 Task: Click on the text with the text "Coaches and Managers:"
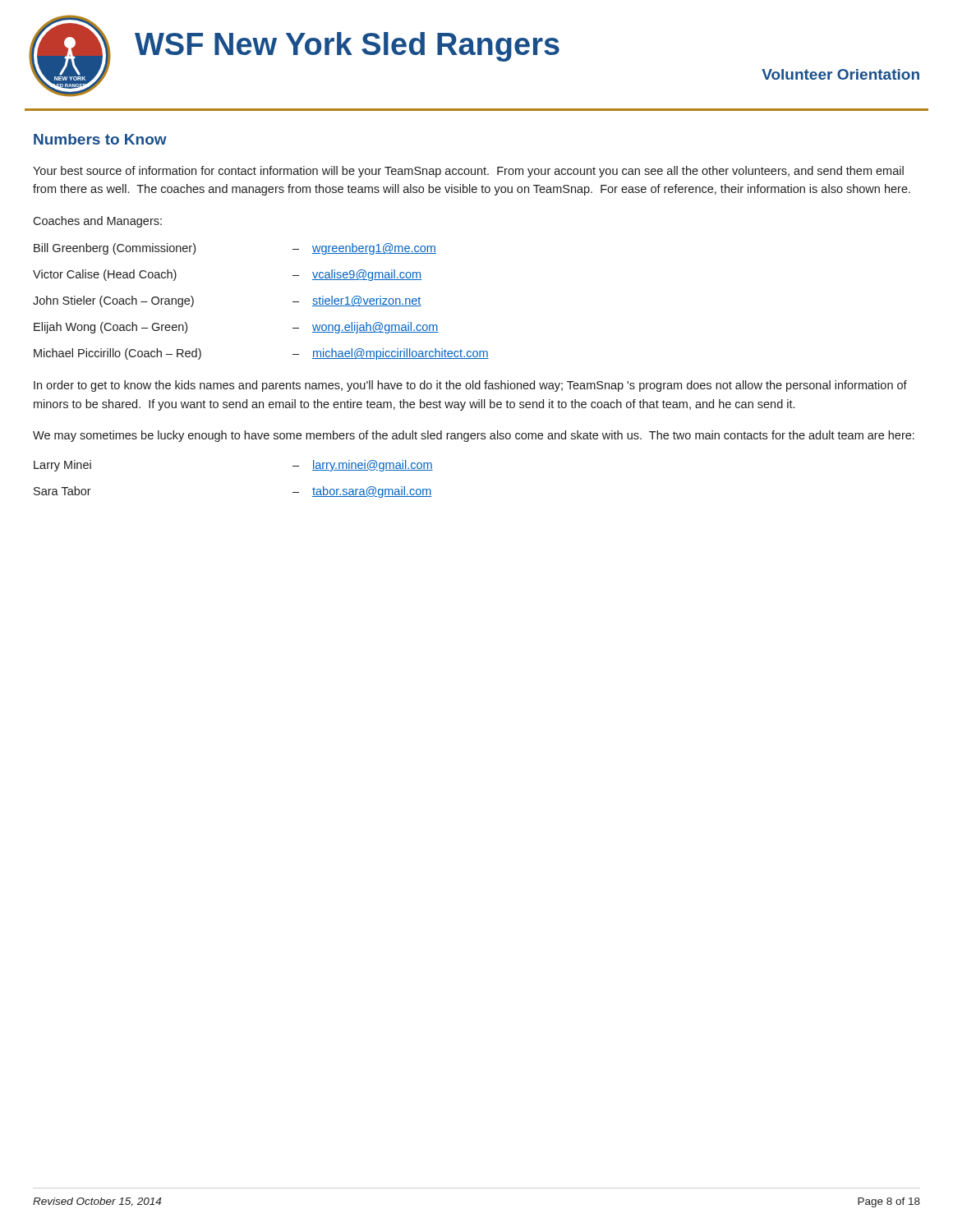(x=98, y=221)
